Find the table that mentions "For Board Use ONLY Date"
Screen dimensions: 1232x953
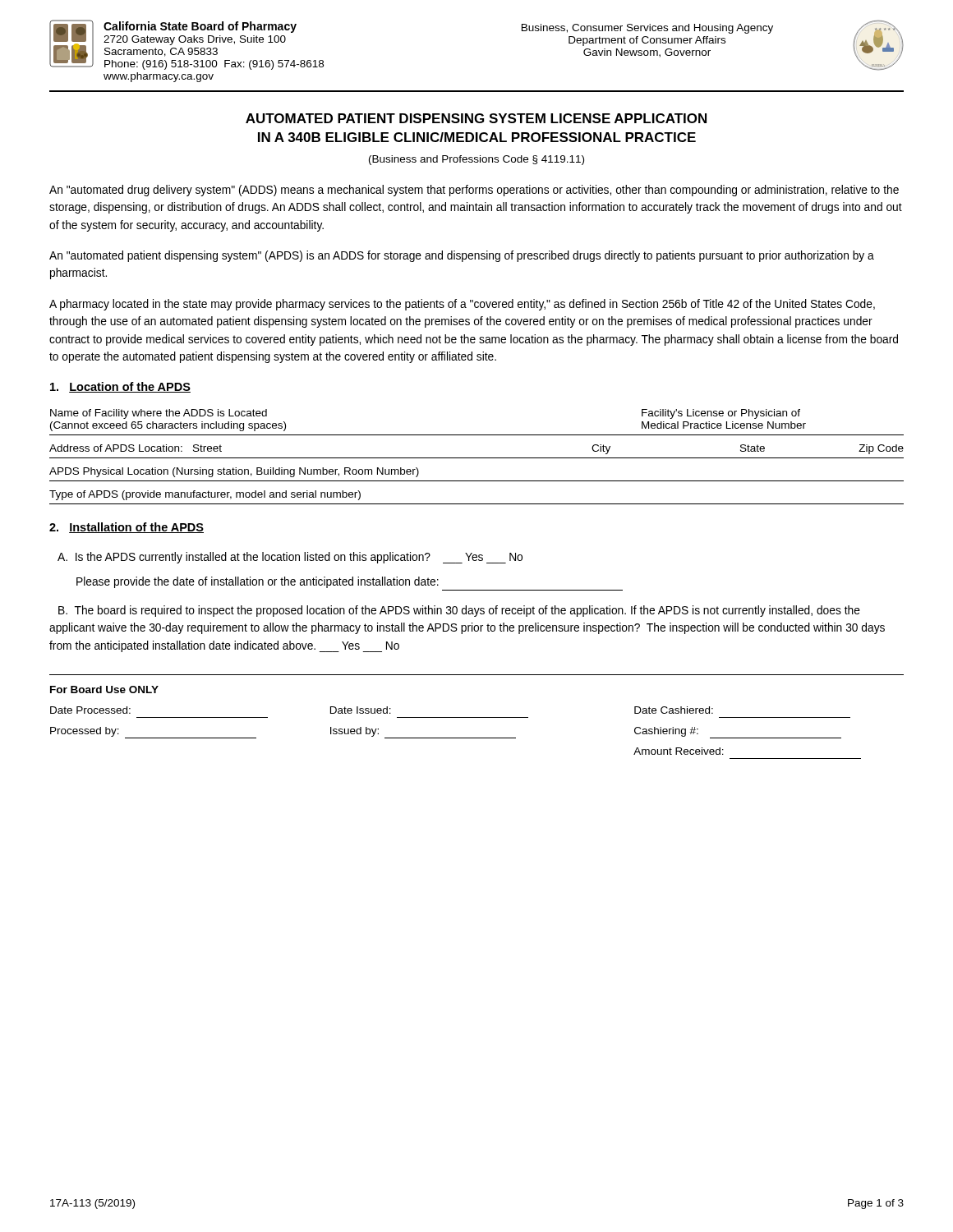click(476, 717)
